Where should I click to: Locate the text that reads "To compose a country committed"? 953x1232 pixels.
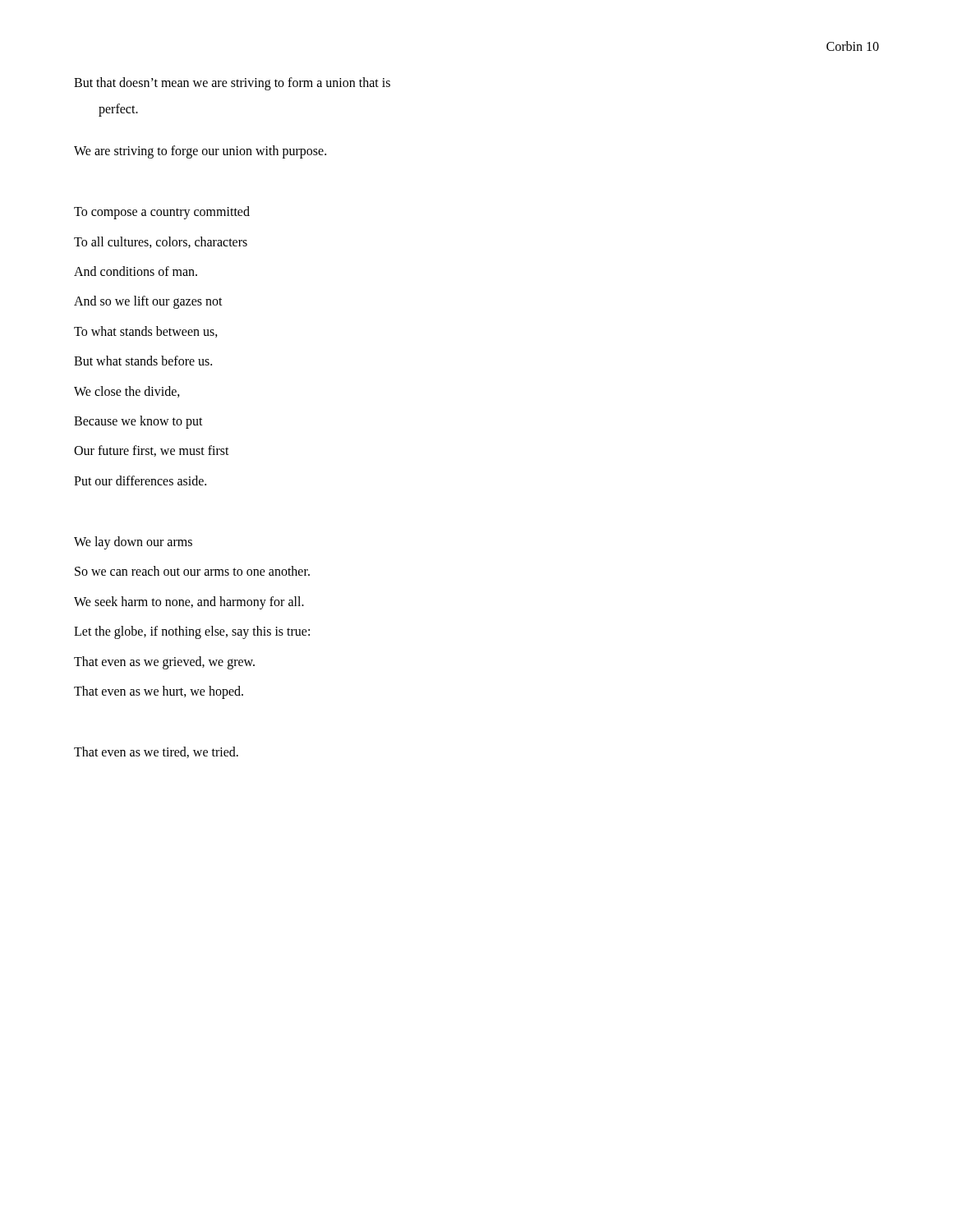[162, 212]
